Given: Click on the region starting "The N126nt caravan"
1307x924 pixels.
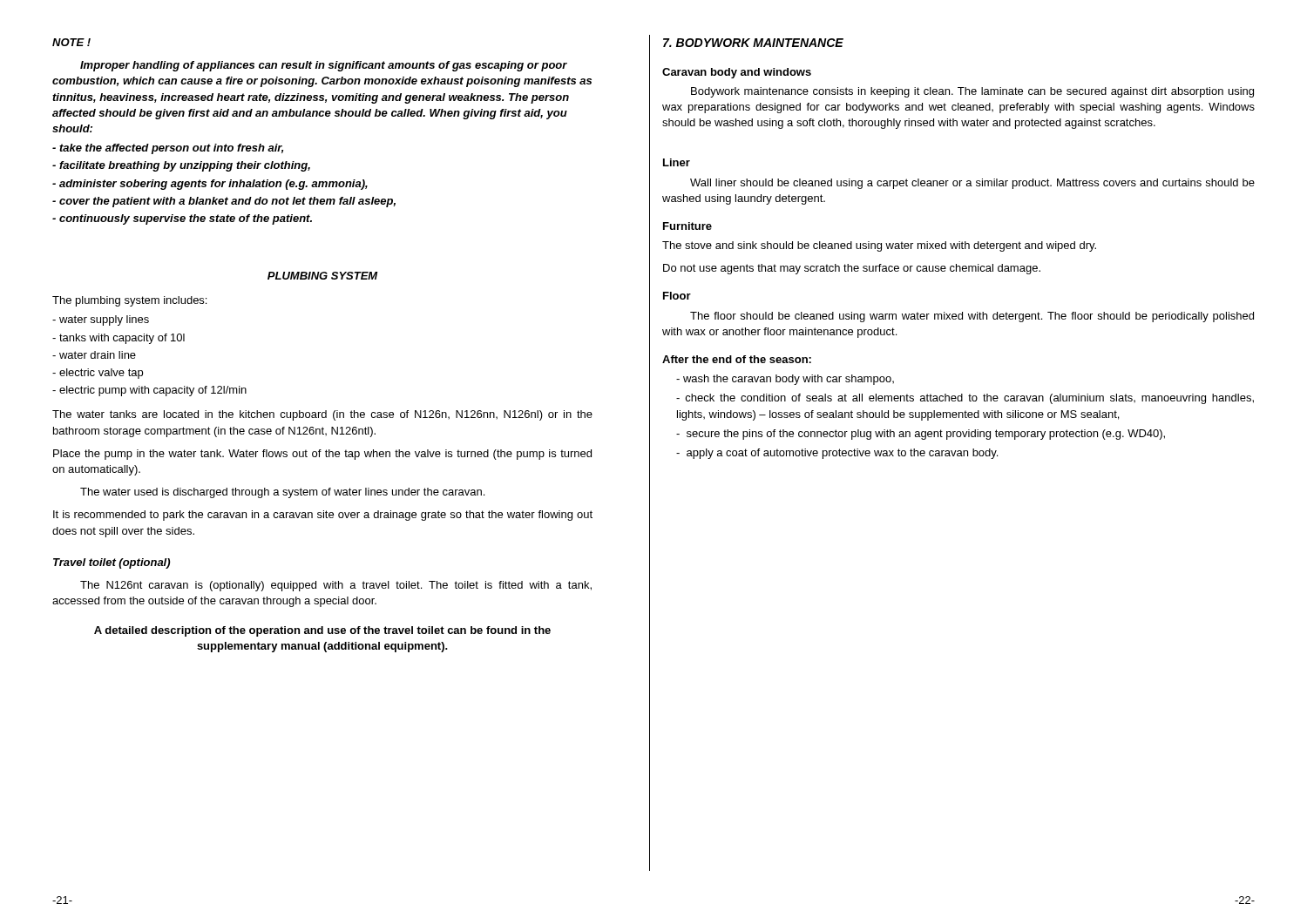Looking at the screenshot, I should click(x=322, y=593).
